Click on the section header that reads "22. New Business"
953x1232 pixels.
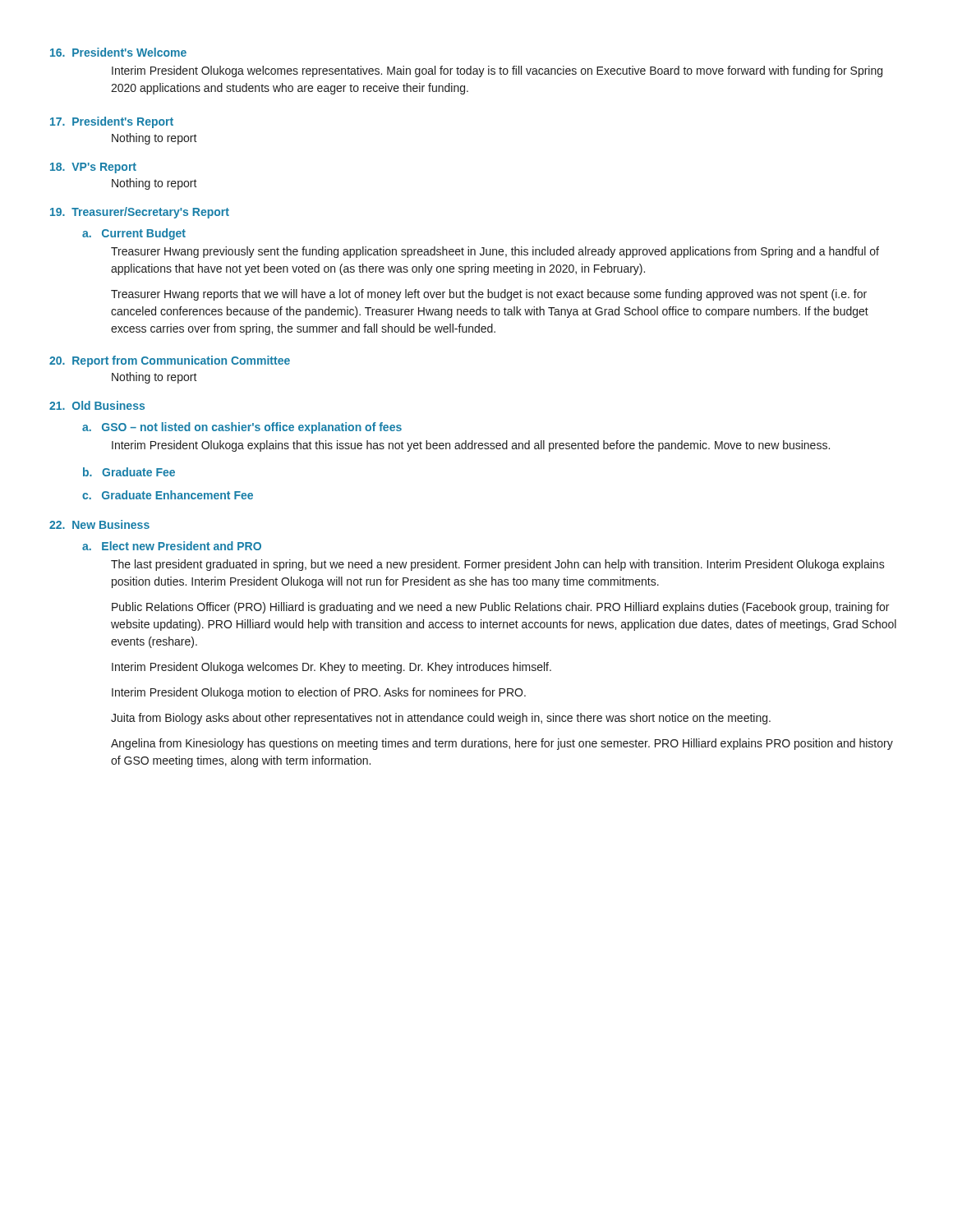[x=99, y=525]
